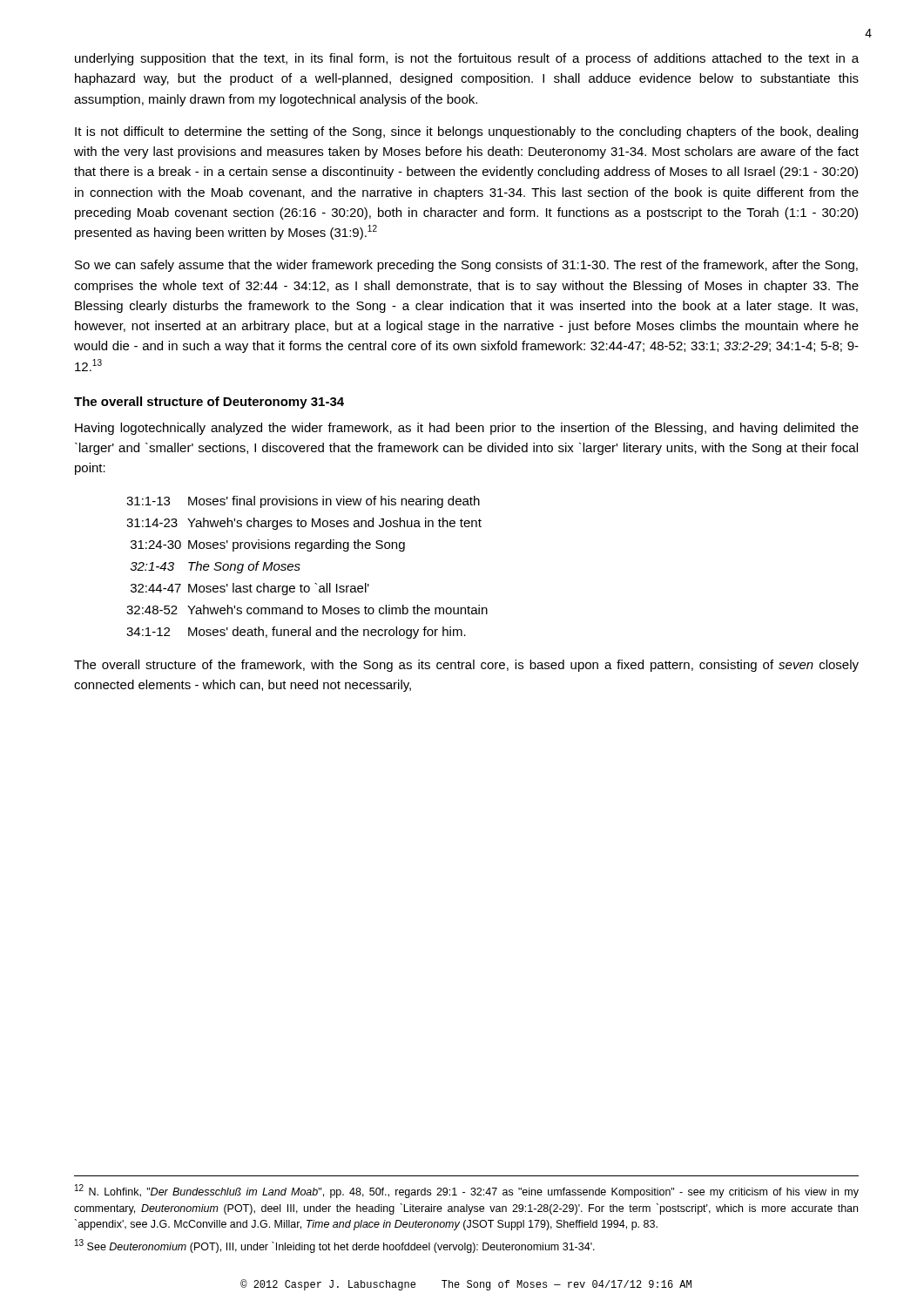924x1307 pixels.
Task: Click where it says "32:1-43 The Song of Moses"
Action: (215, 567)
